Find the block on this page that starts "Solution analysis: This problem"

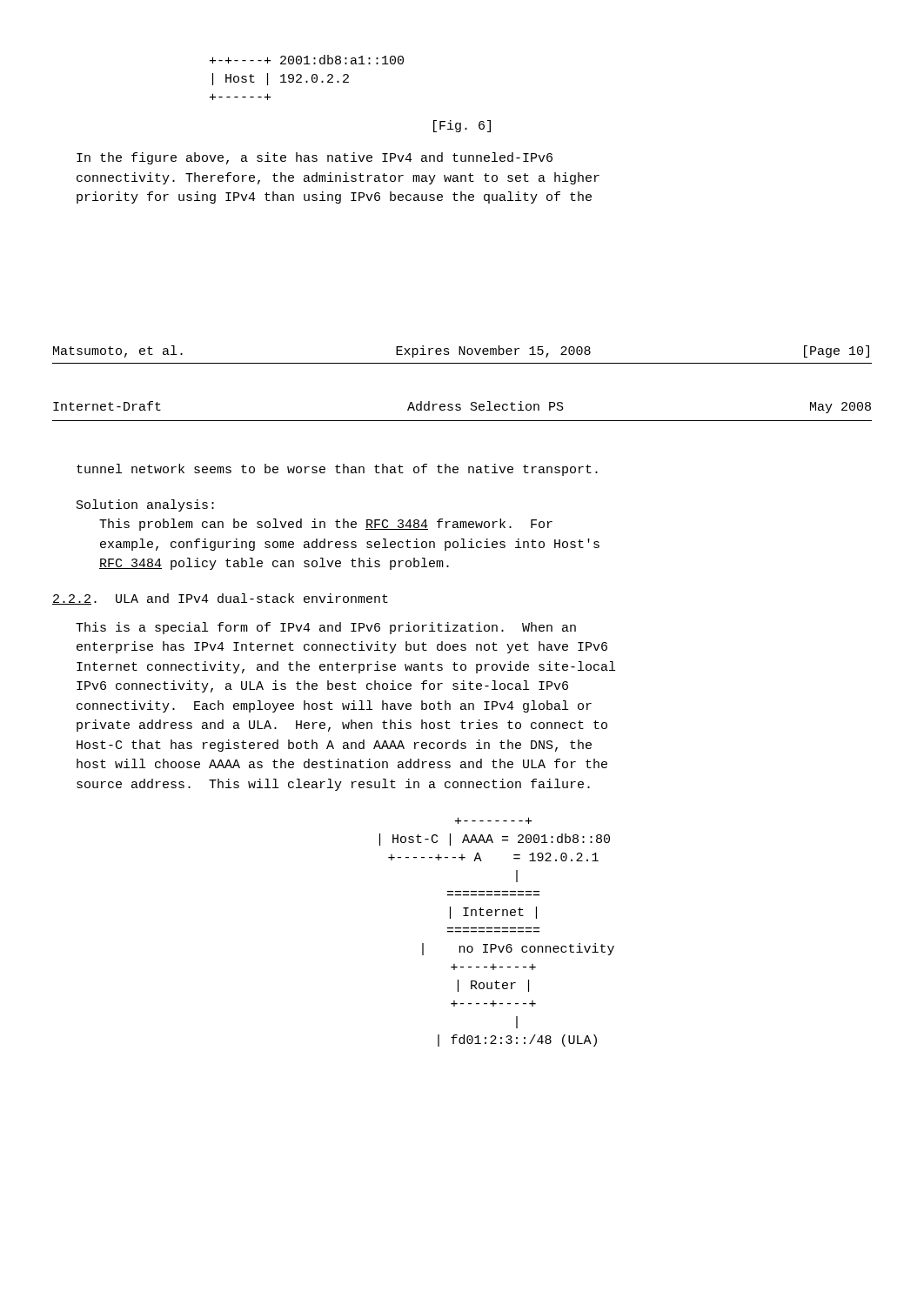(474, 535)
